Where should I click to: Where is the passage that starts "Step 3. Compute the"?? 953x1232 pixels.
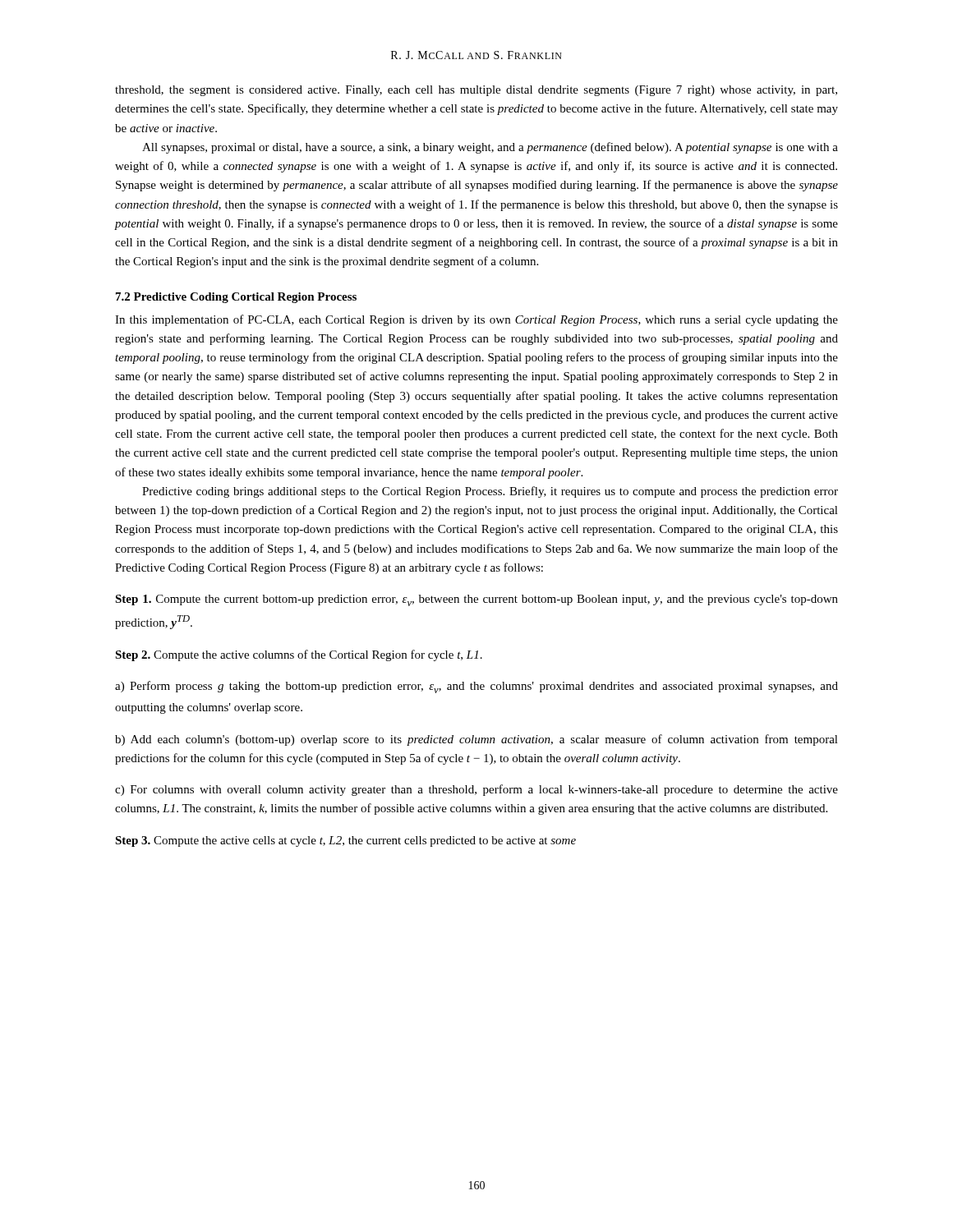coord(476,840)
